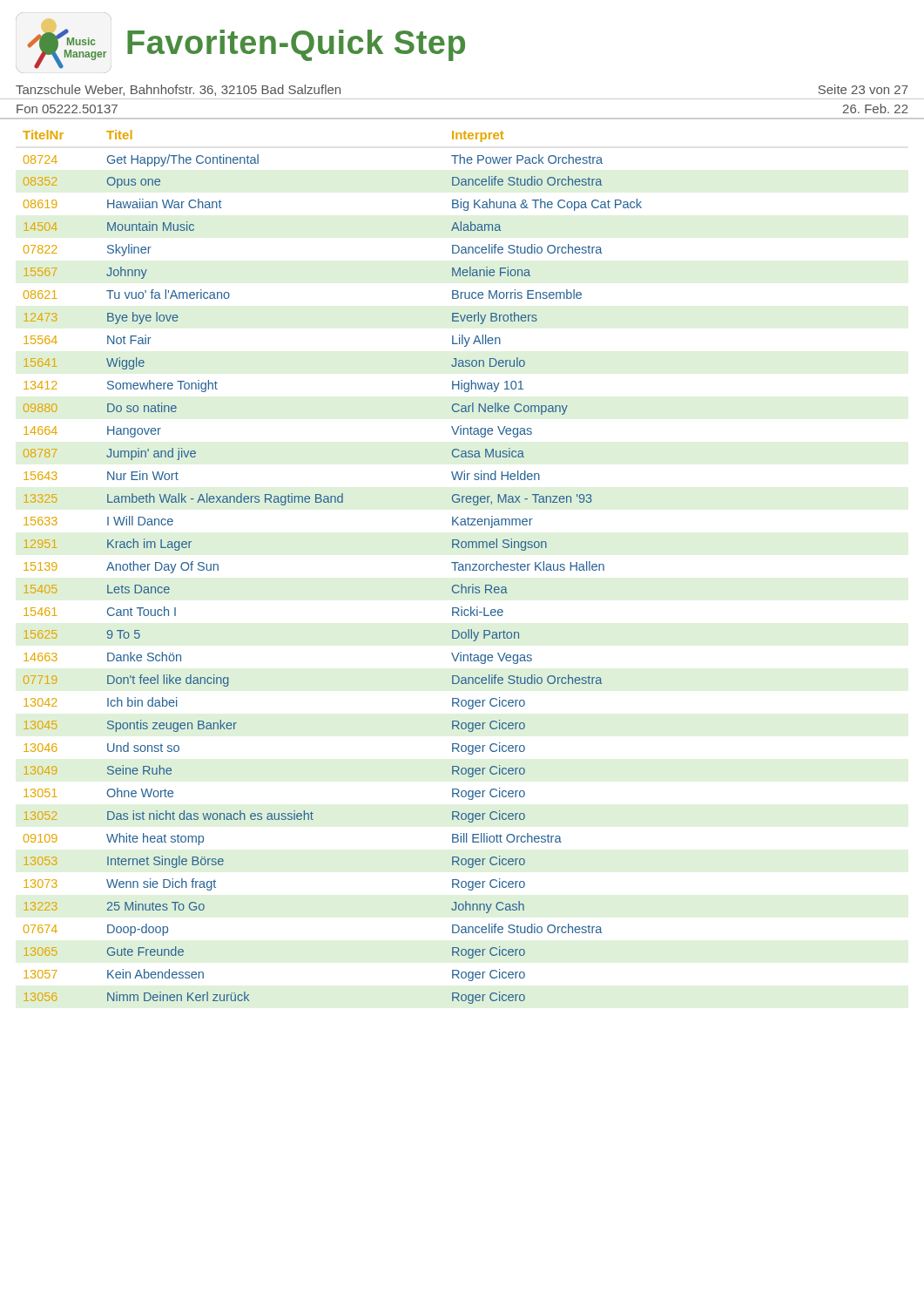The width and height of the screenshot is (924, 1307).
Task: Select the title
Action: coord(296,42)
